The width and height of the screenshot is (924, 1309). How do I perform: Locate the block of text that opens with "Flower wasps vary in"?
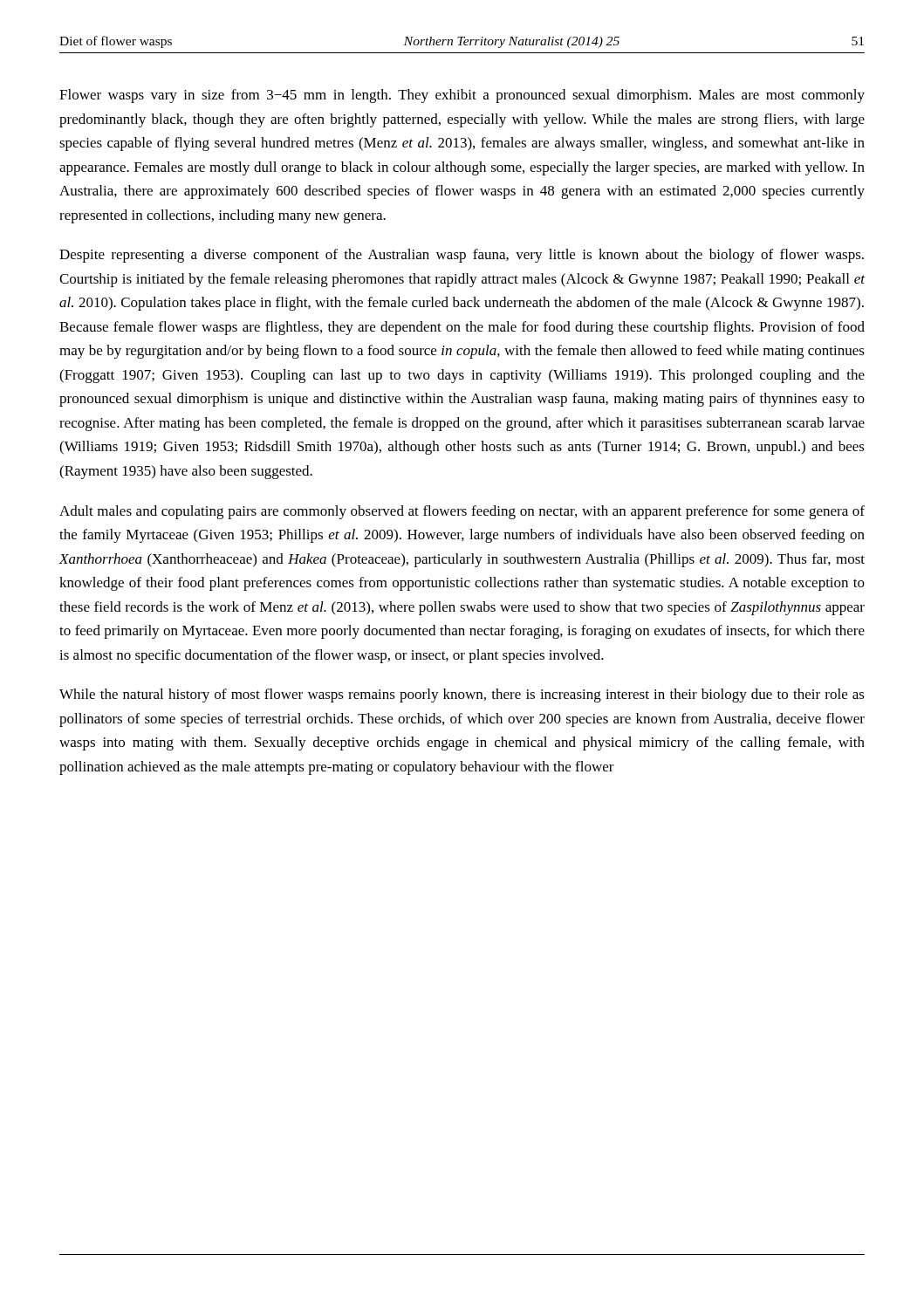462,155
